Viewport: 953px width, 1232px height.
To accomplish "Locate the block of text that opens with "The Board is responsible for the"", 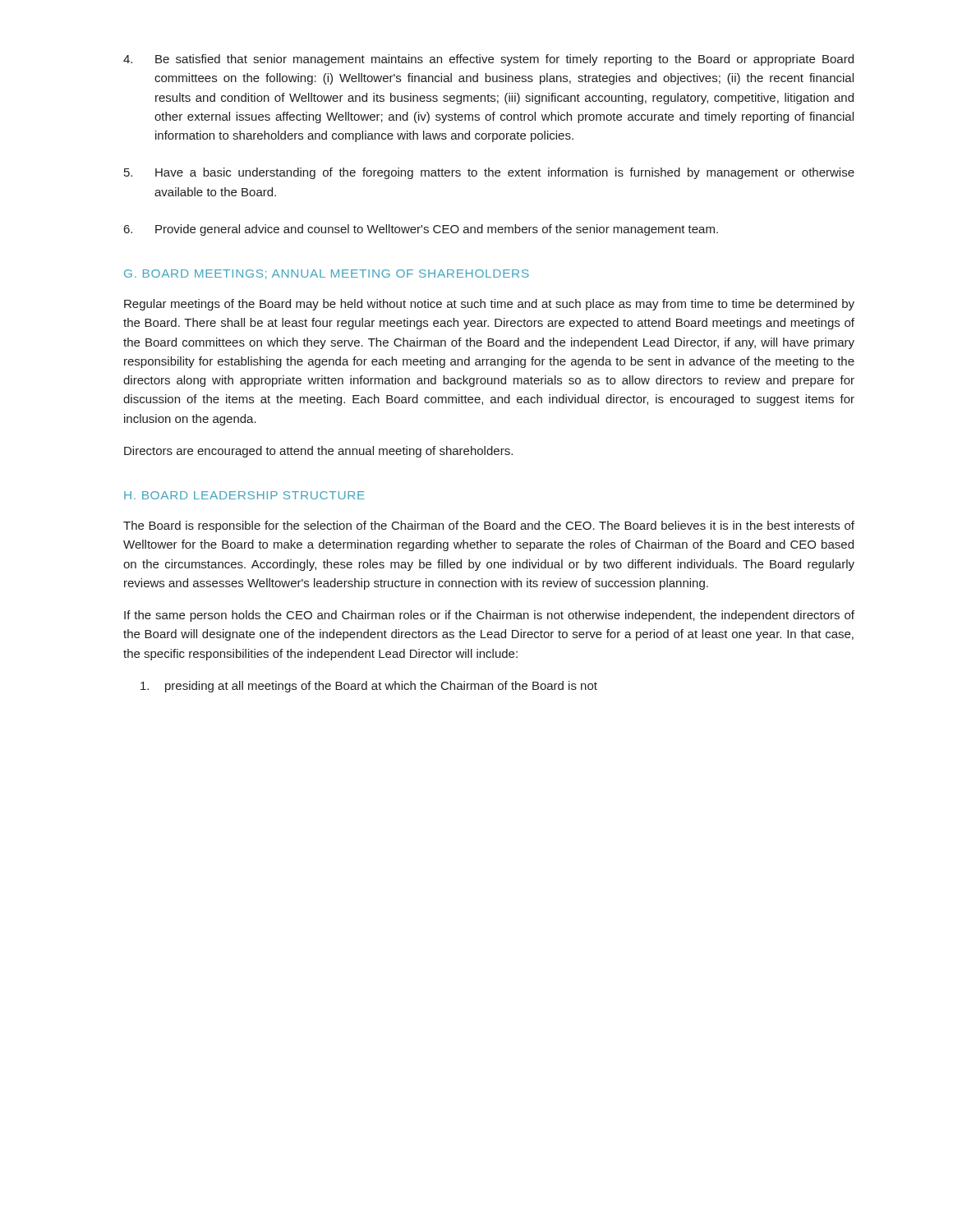I will 489,554.
